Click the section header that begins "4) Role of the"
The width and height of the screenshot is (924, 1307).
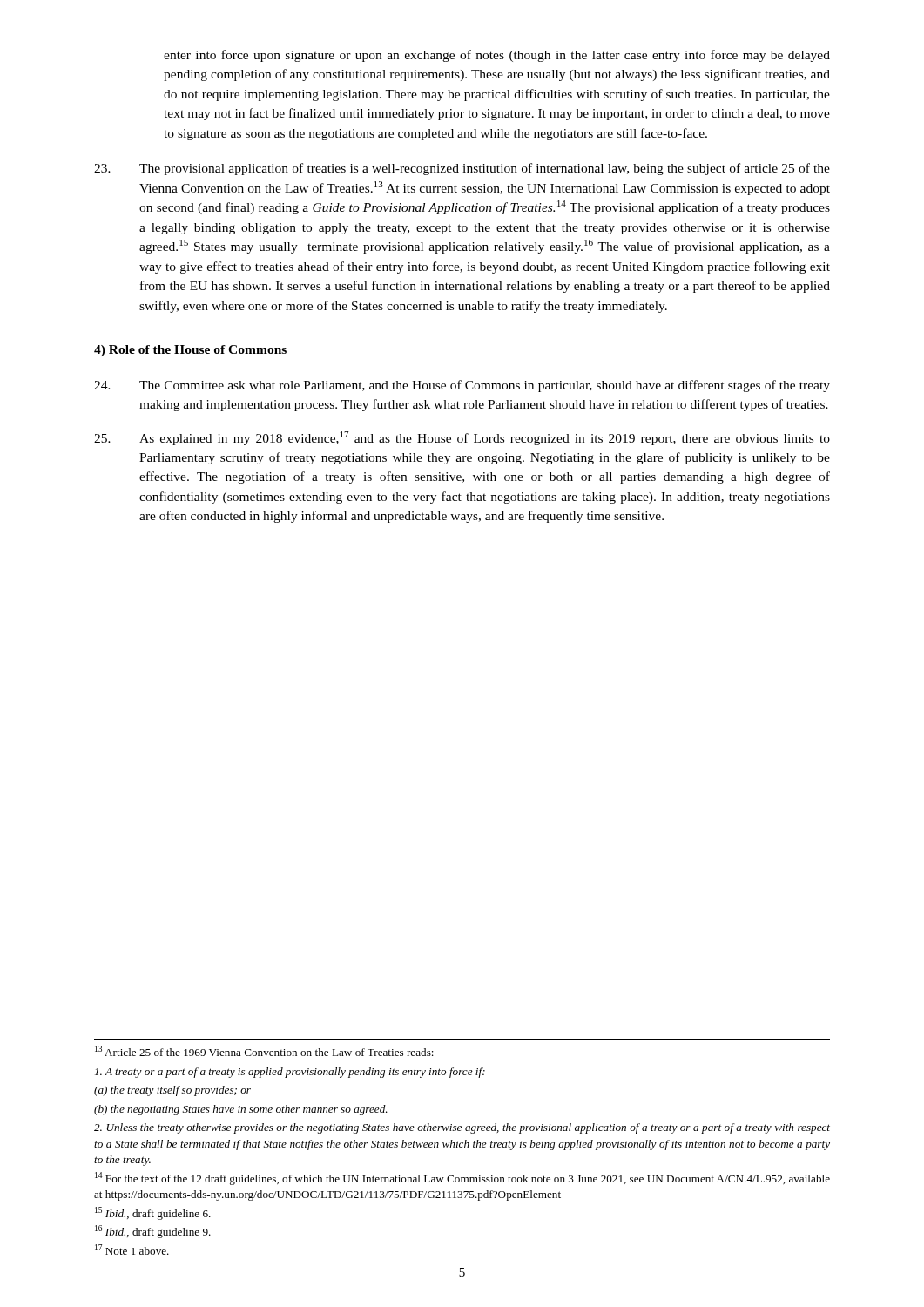click(x=190, y=351)
